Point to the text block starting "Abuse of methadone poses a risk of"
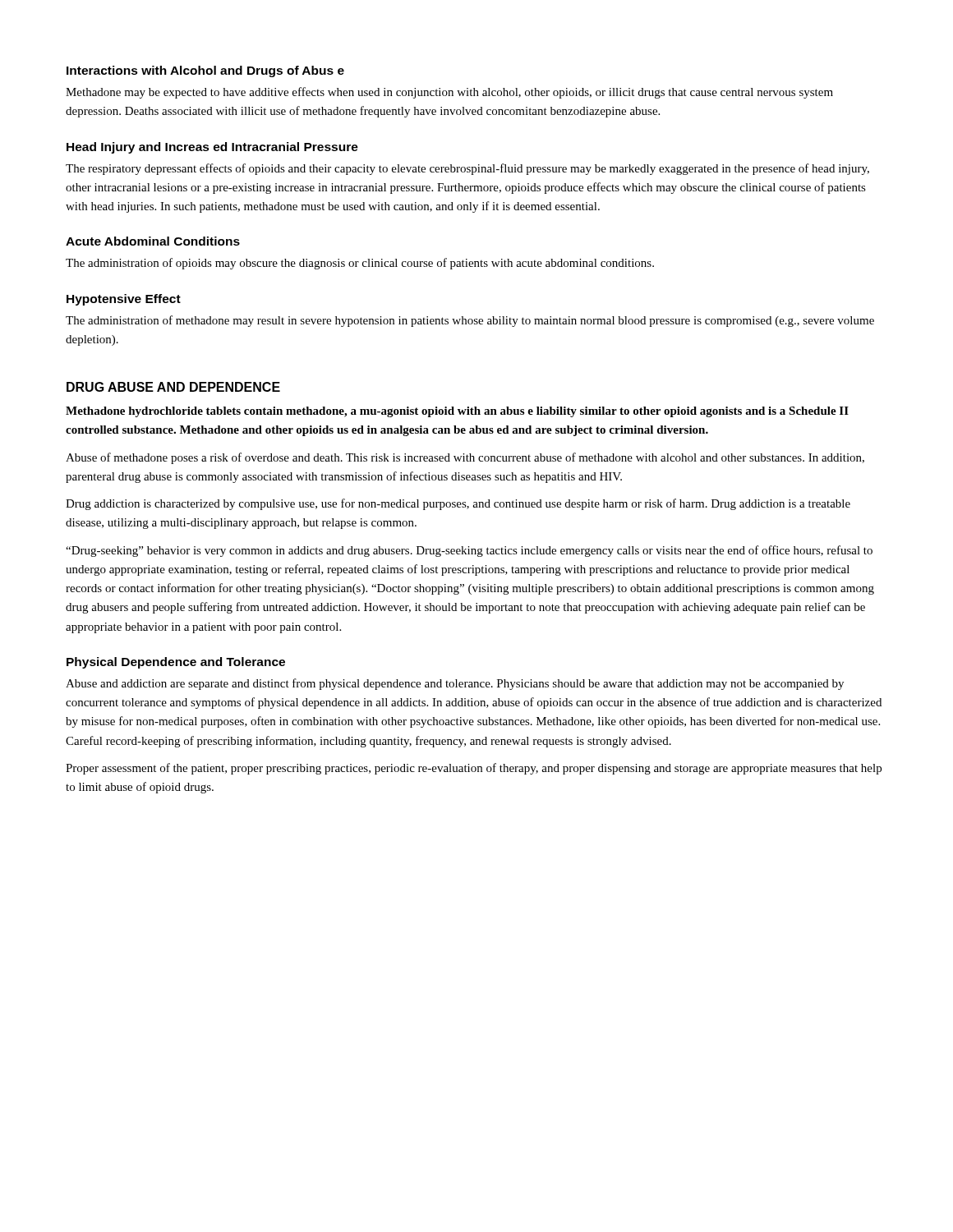The height and width of the screenshot is (1232, 953). (x=465, y=467)
